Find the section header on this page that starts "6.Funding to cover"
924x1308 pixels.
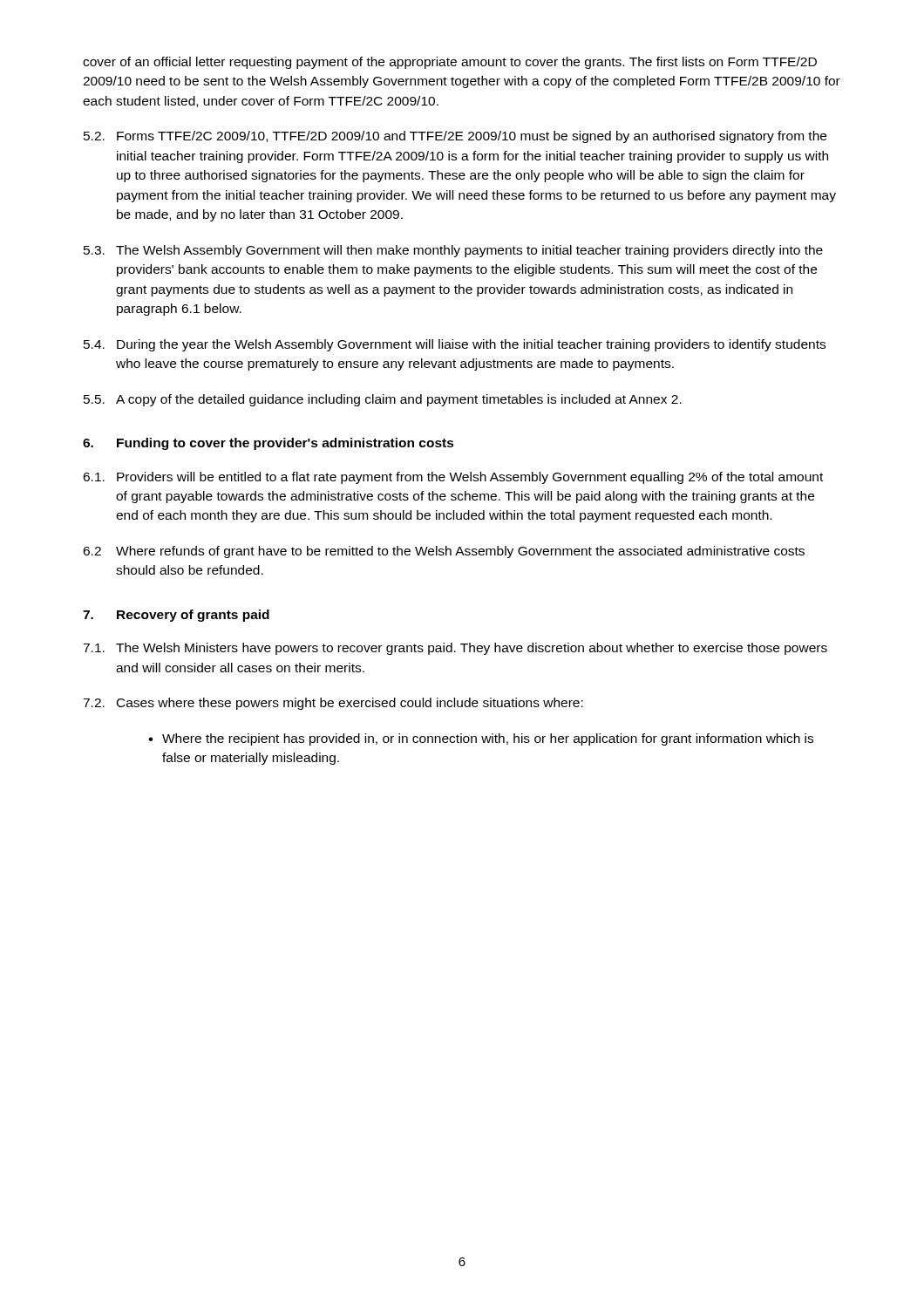pos(460,443)
